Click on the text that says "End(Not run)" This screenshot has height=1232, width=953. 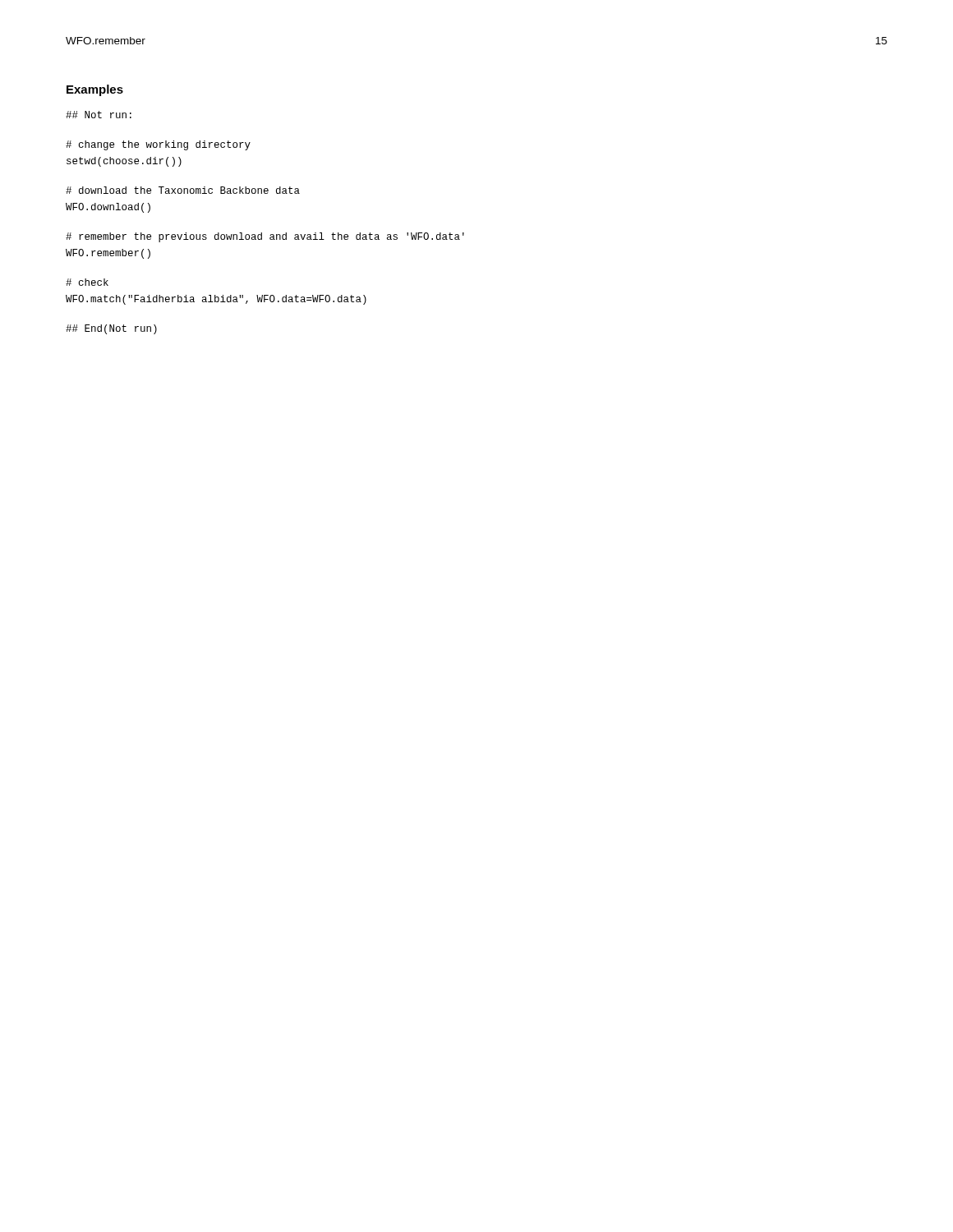point(111,329)
